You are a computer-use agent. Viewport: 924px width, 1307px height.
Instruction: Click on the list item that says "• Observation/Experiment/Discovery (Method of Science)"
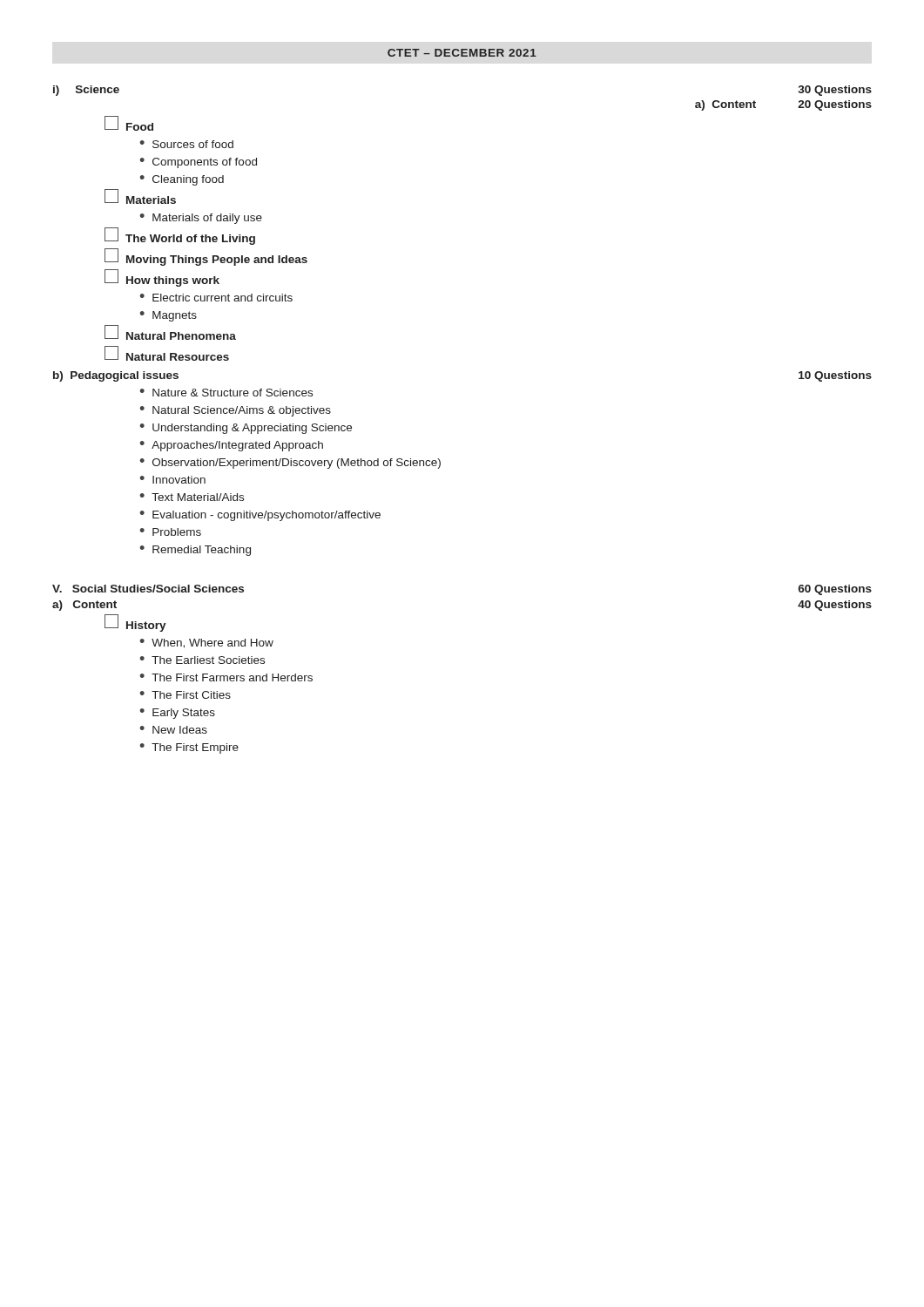[x=290, y=461]
